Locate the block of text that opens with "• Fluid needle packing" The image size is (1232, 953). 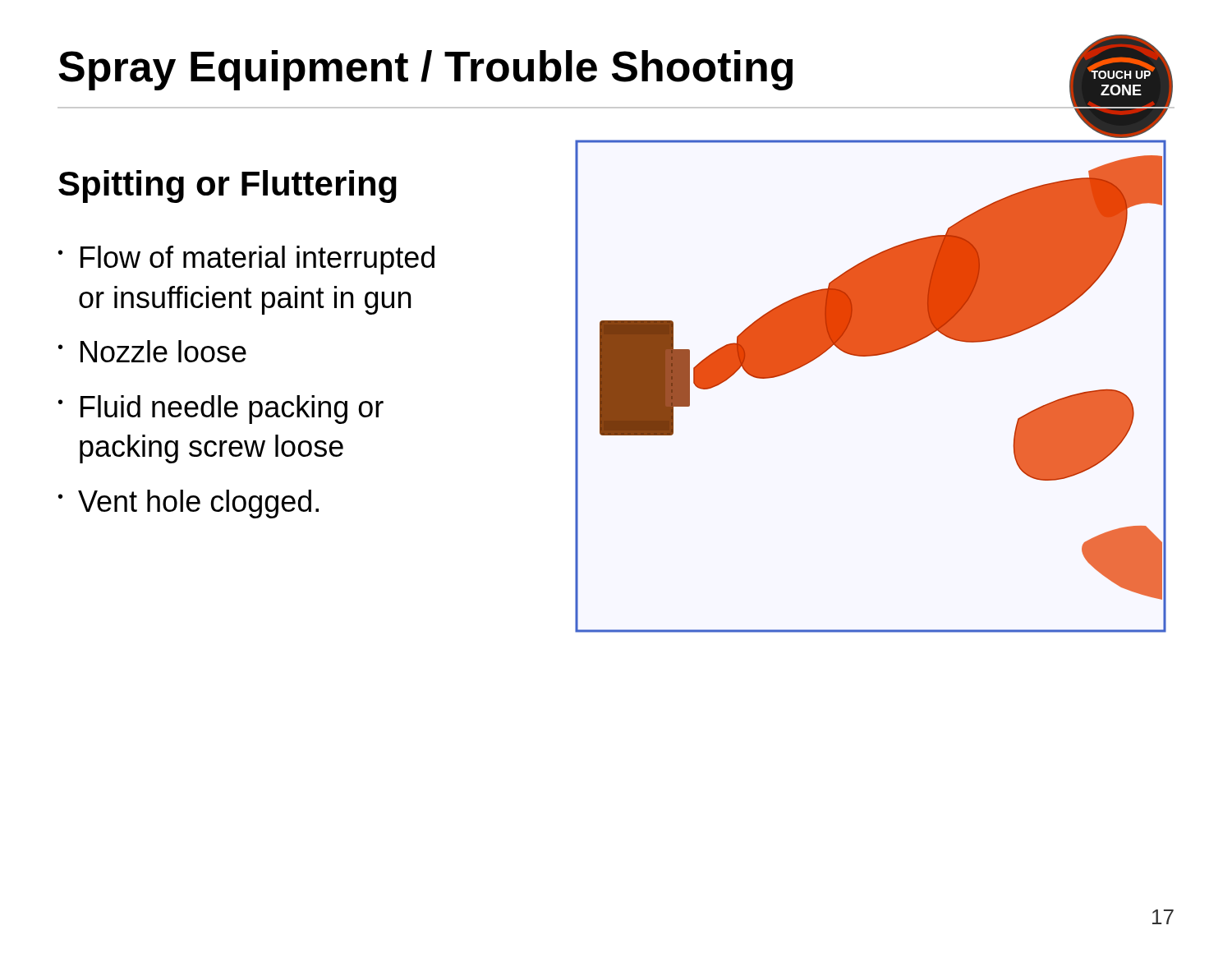coord(221,428)
